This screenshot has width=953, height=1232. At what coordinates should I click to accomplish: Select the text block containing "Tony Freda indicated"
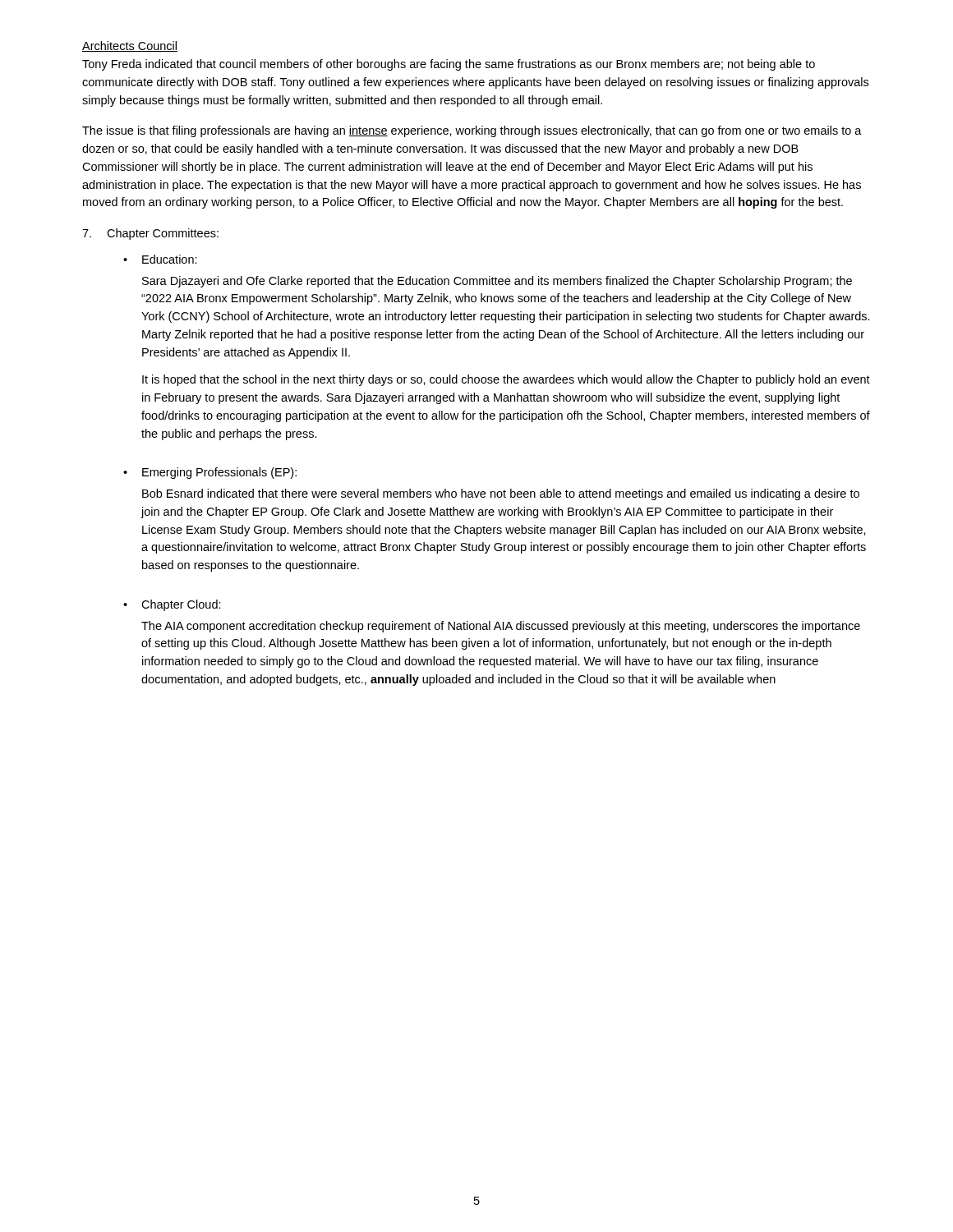click(476, 82)
